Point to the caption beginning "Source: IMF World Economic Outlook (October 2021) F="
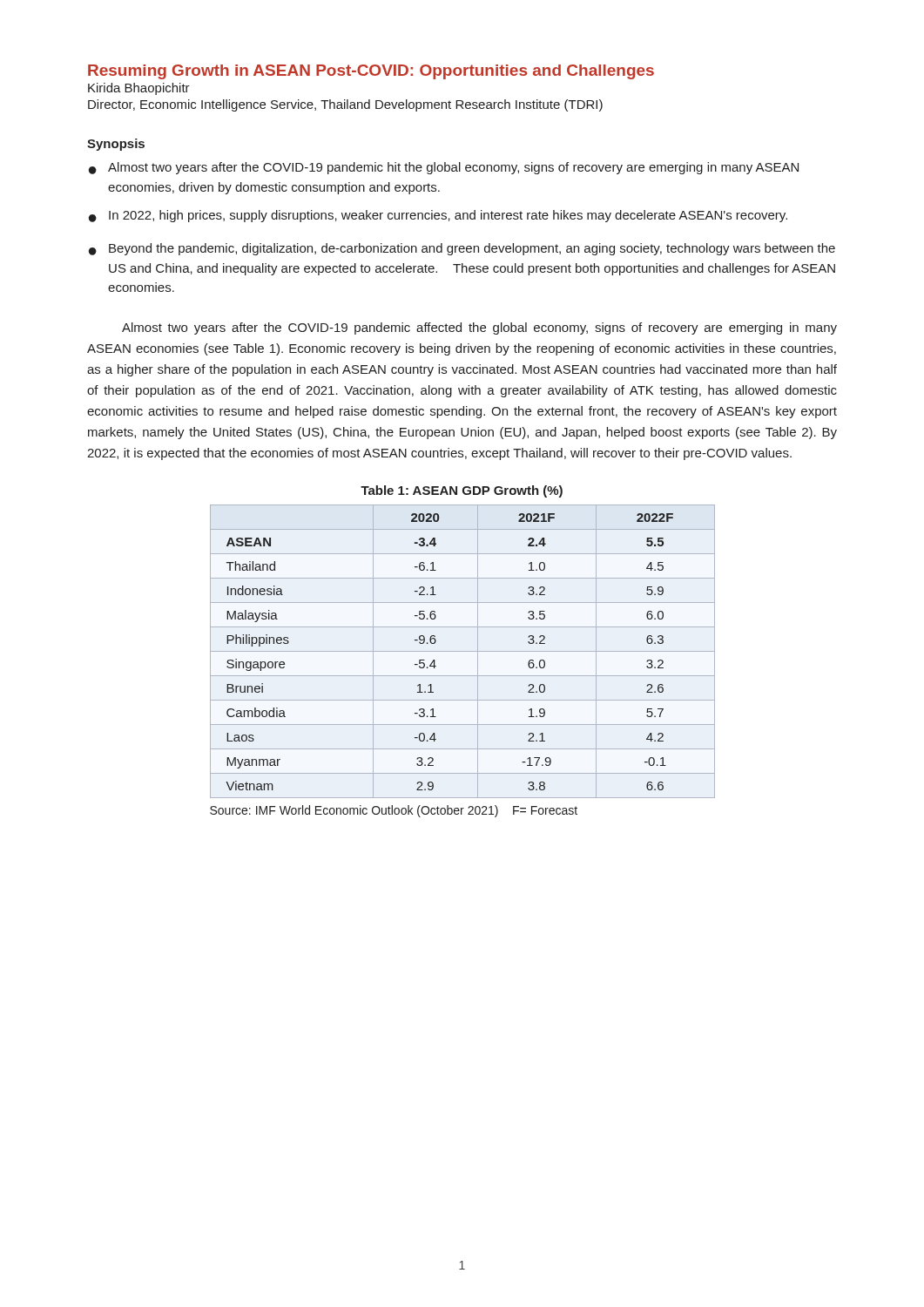 pos(393,810)
